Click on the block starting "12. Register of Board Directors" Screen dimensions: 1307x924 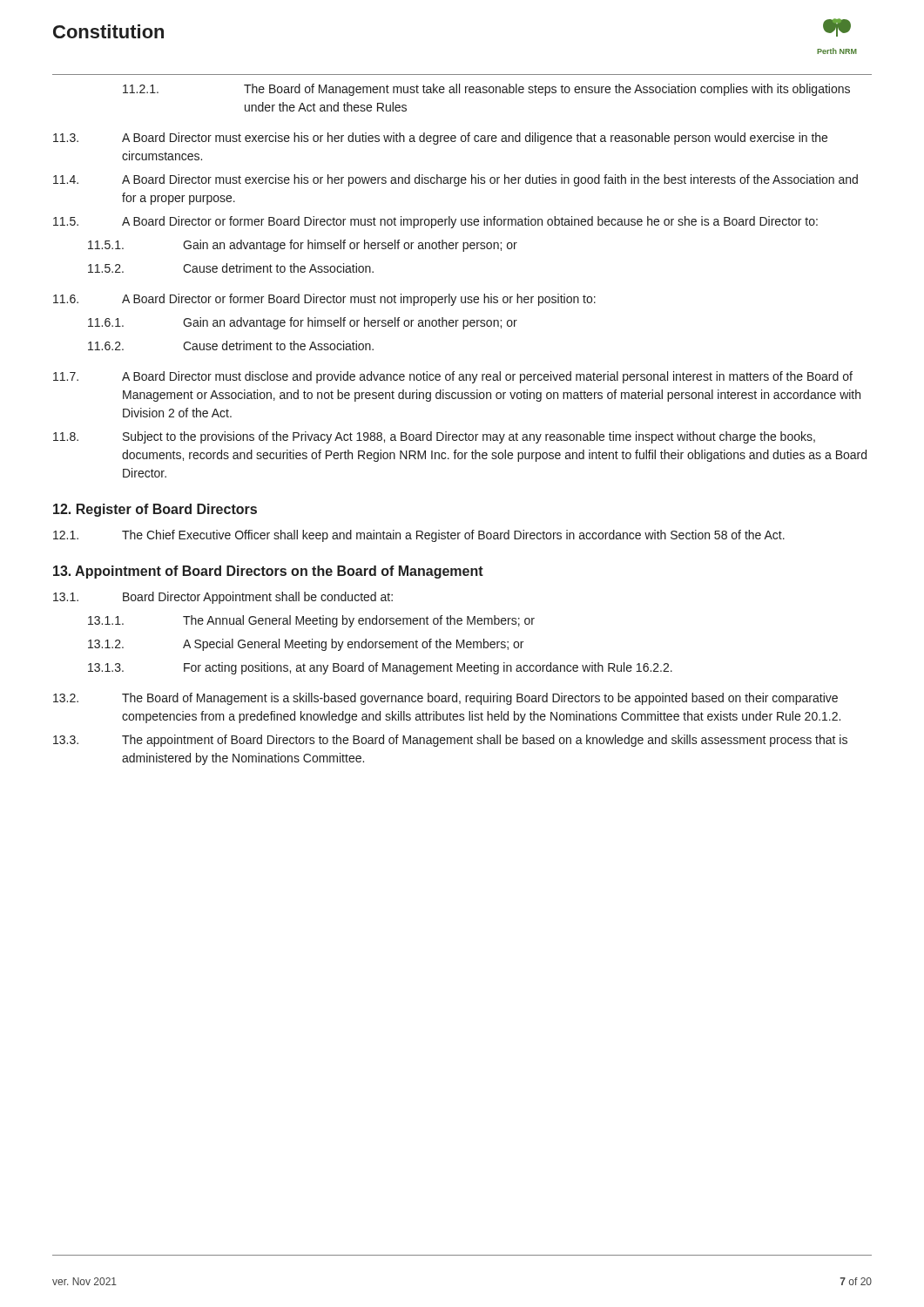[155, 509]
